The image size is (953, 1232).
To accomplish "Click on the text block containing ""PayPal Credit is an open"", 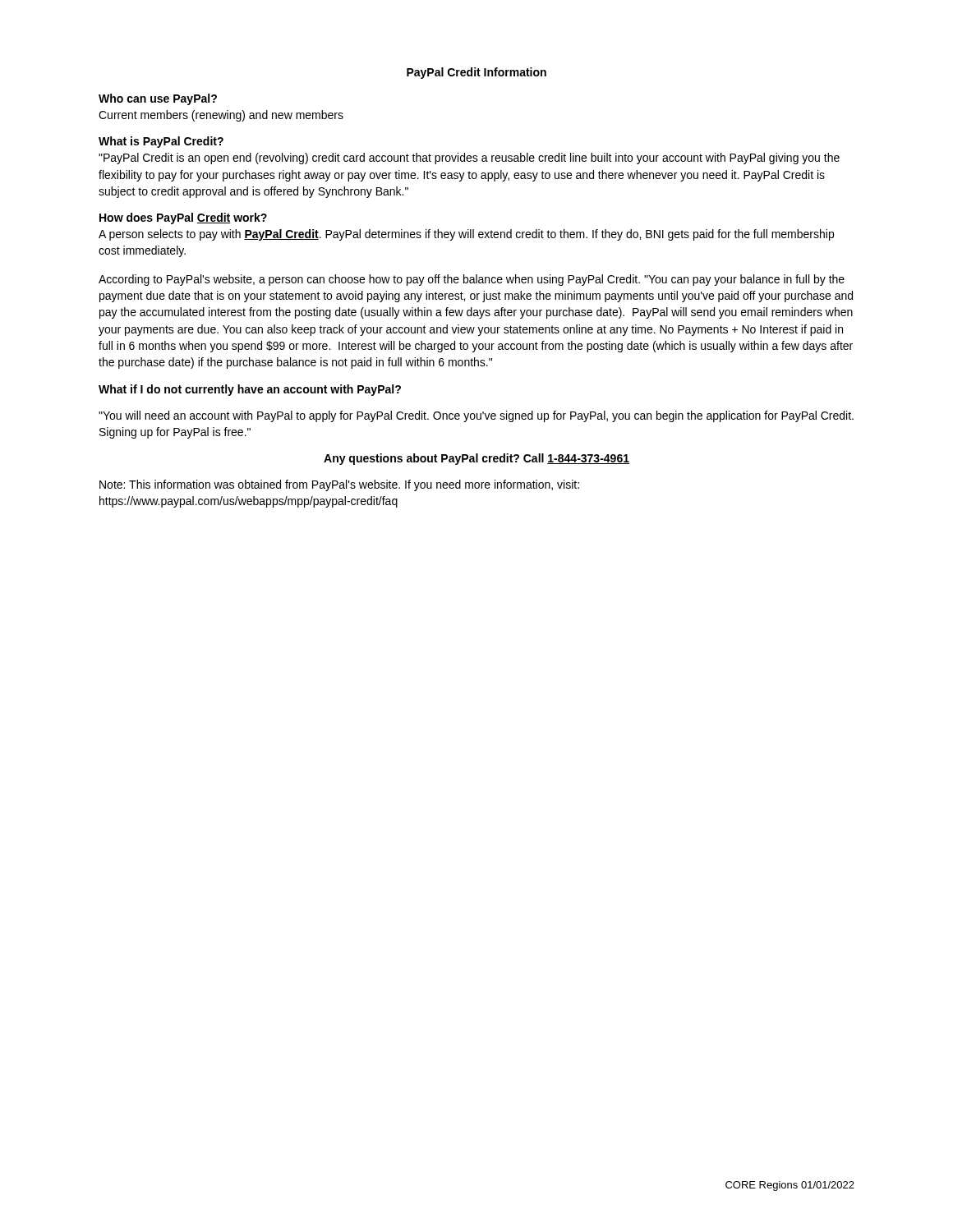I will [x=476, y=175].
